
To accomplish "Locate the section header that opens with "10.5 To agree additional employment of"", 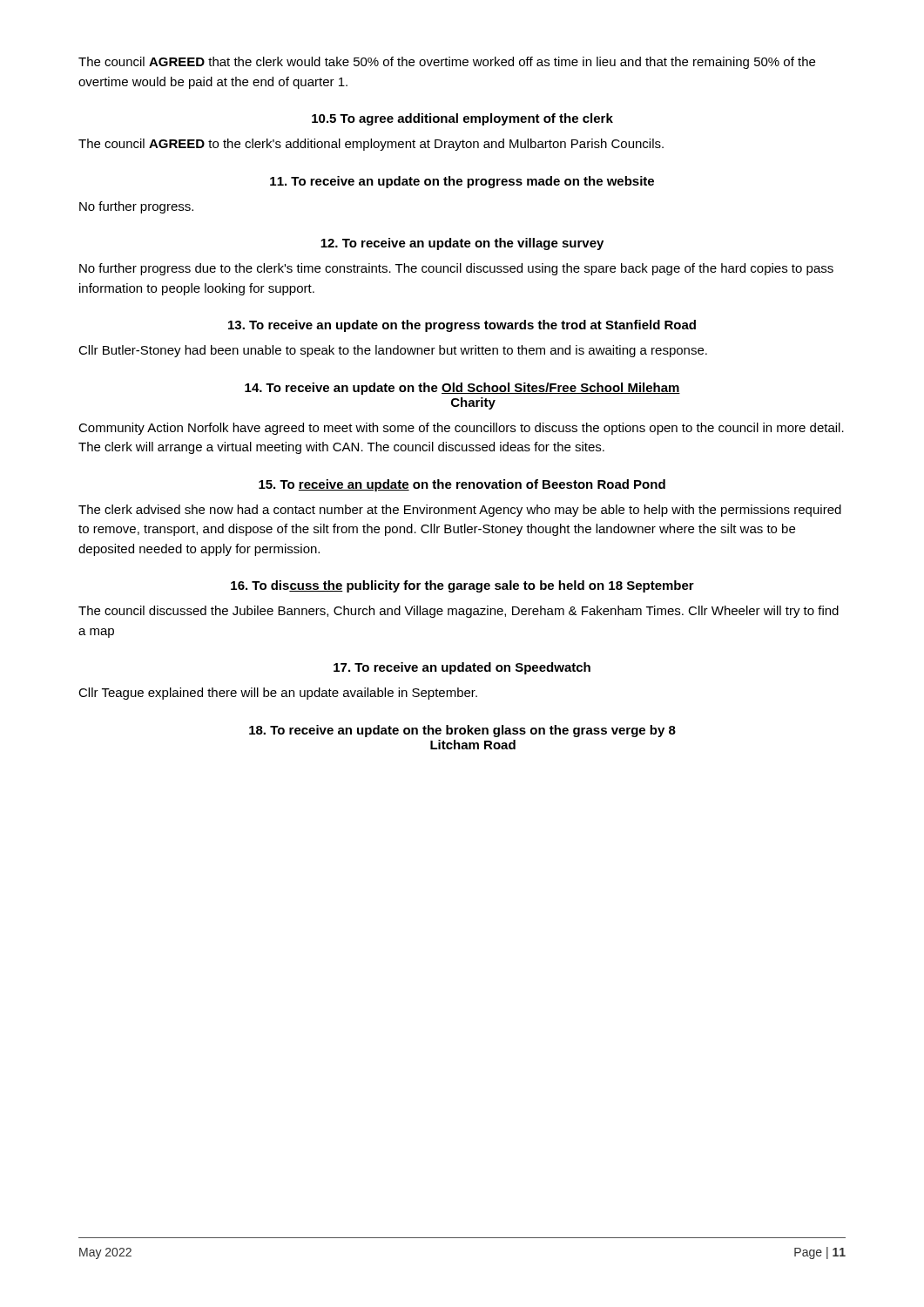I will (x=462, y=118).
